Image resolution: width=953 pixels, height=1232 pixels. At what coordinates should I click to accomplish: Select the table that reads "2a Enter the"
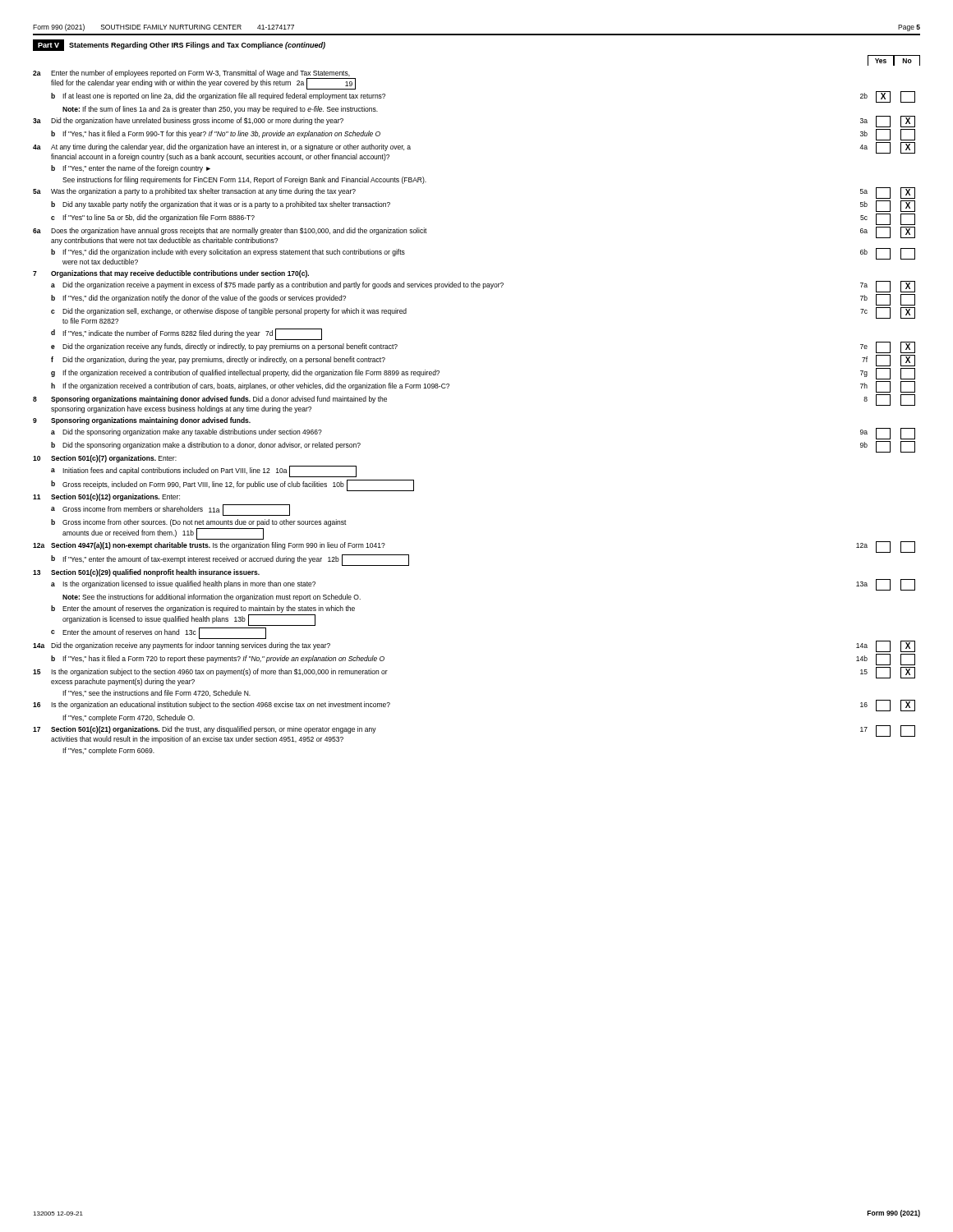pos(476,412)
